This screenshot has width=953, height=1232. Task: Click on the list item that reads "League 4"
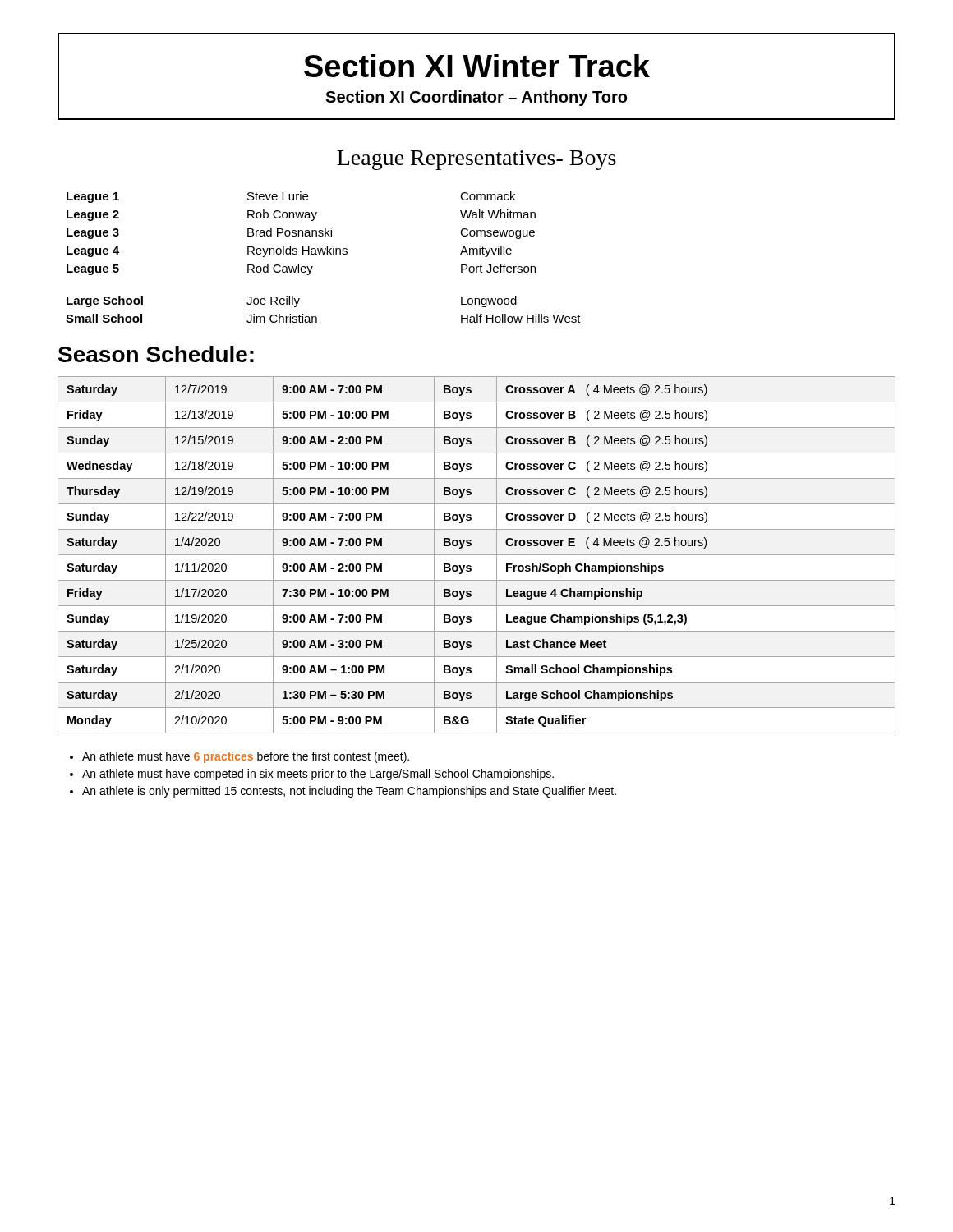(x=92, y=250)
